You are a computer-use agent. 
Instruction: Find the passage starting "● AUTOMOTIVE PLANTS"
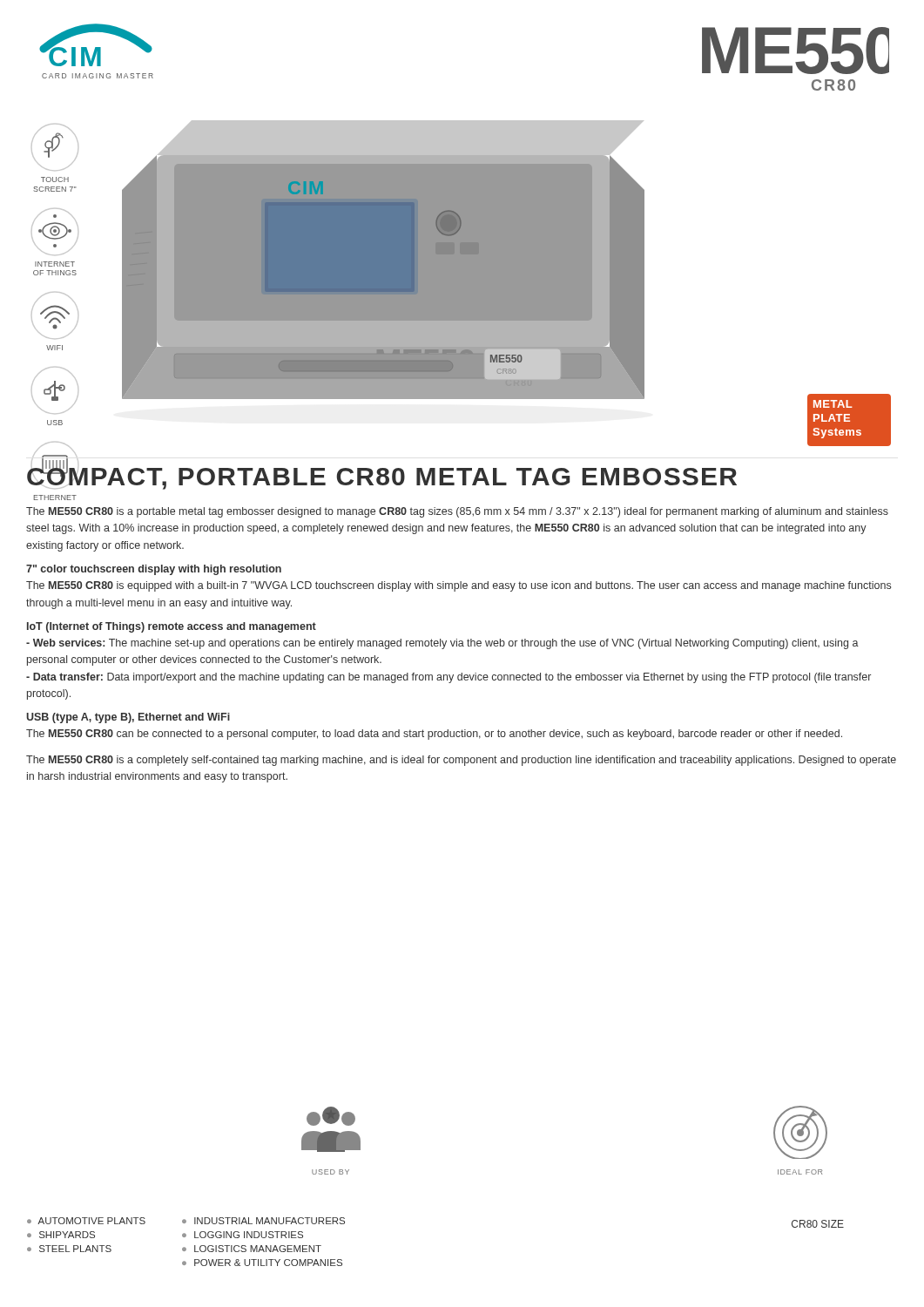click(86, 1221)
